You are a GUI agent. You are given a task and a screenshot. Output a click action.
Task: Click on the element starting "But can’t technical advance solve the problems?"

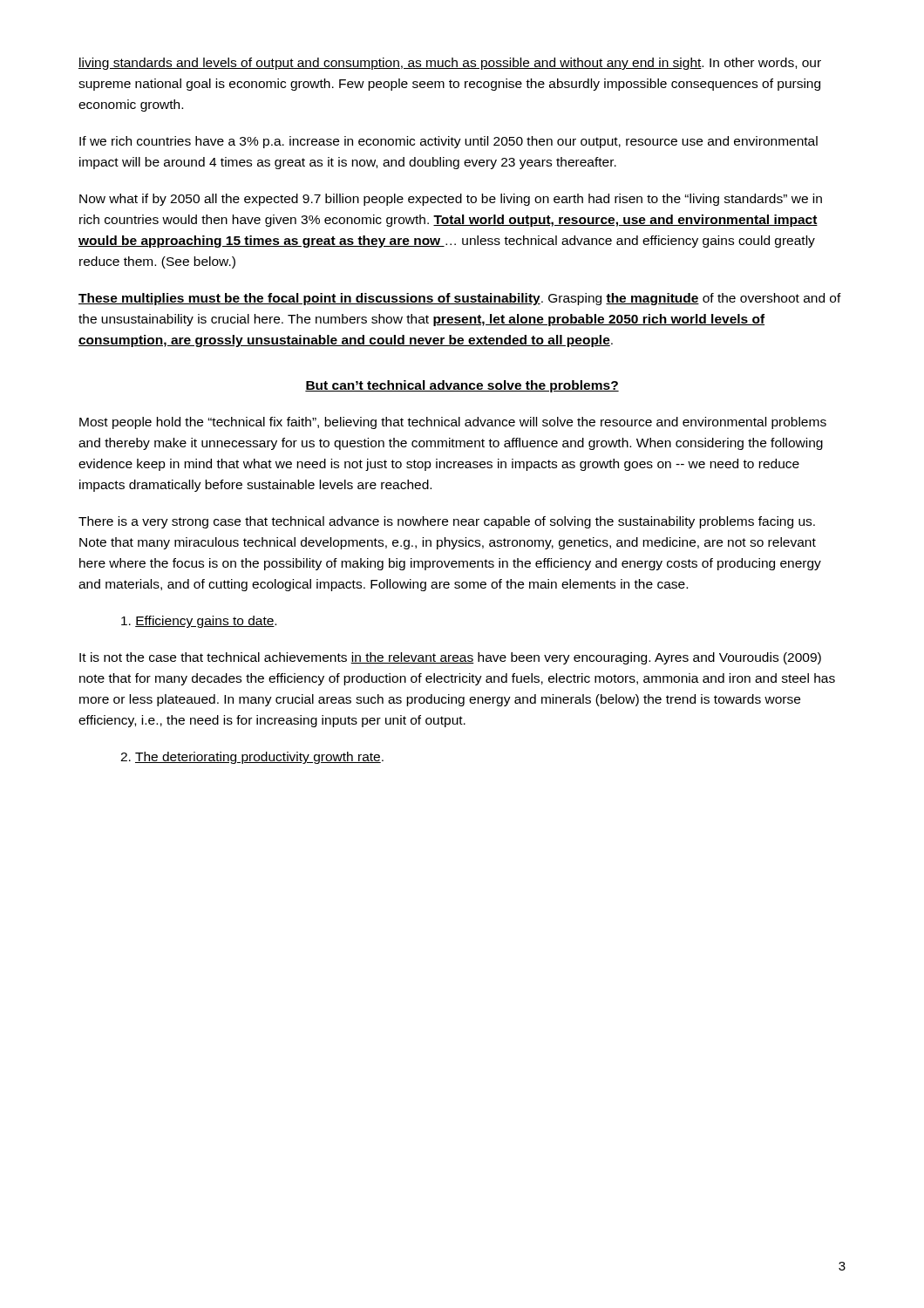pyautogui.click(x=462, y=385)
